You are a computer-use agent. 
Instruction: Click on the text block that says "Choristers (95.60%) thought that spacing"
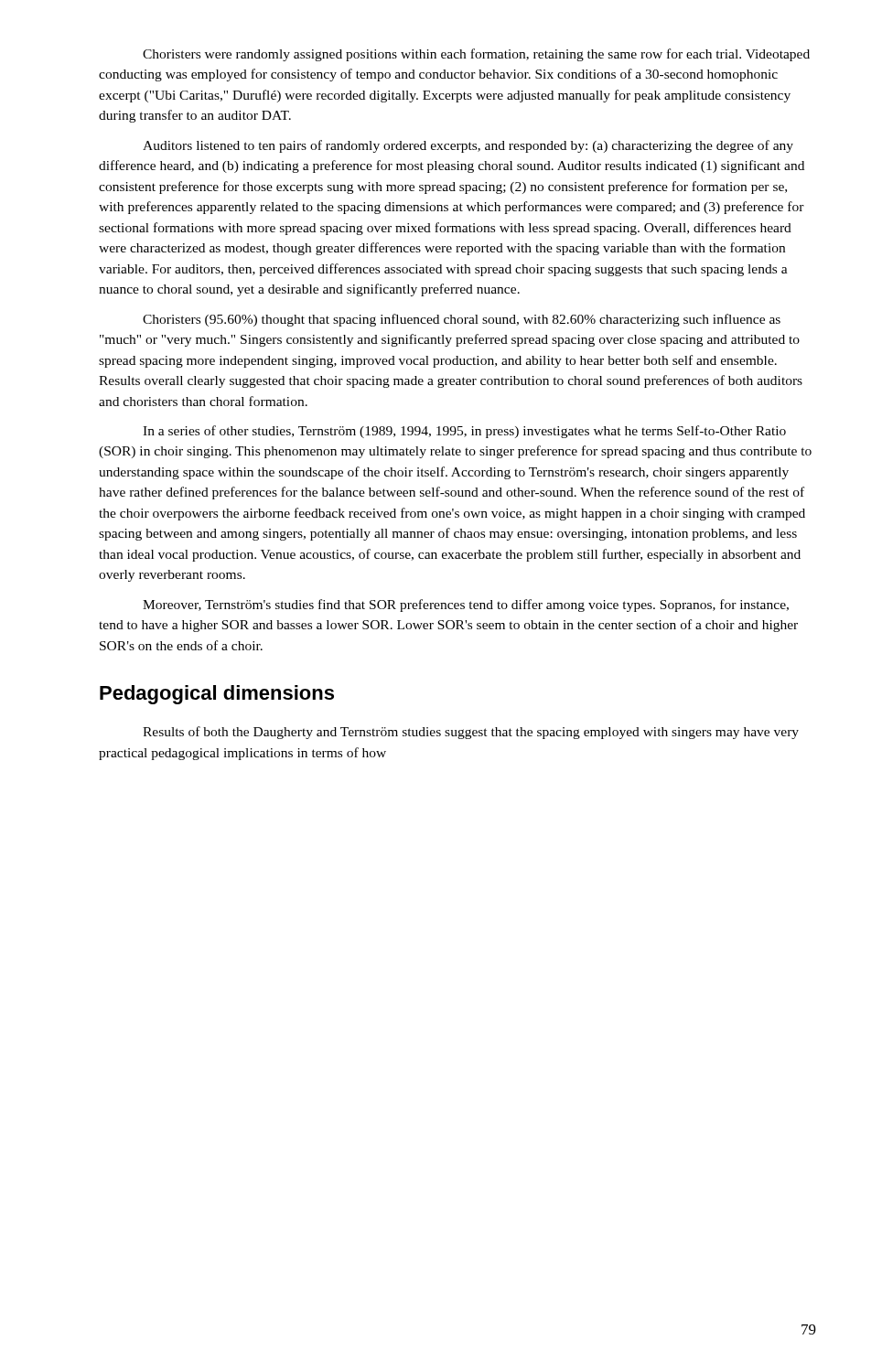tap(457, 360)
